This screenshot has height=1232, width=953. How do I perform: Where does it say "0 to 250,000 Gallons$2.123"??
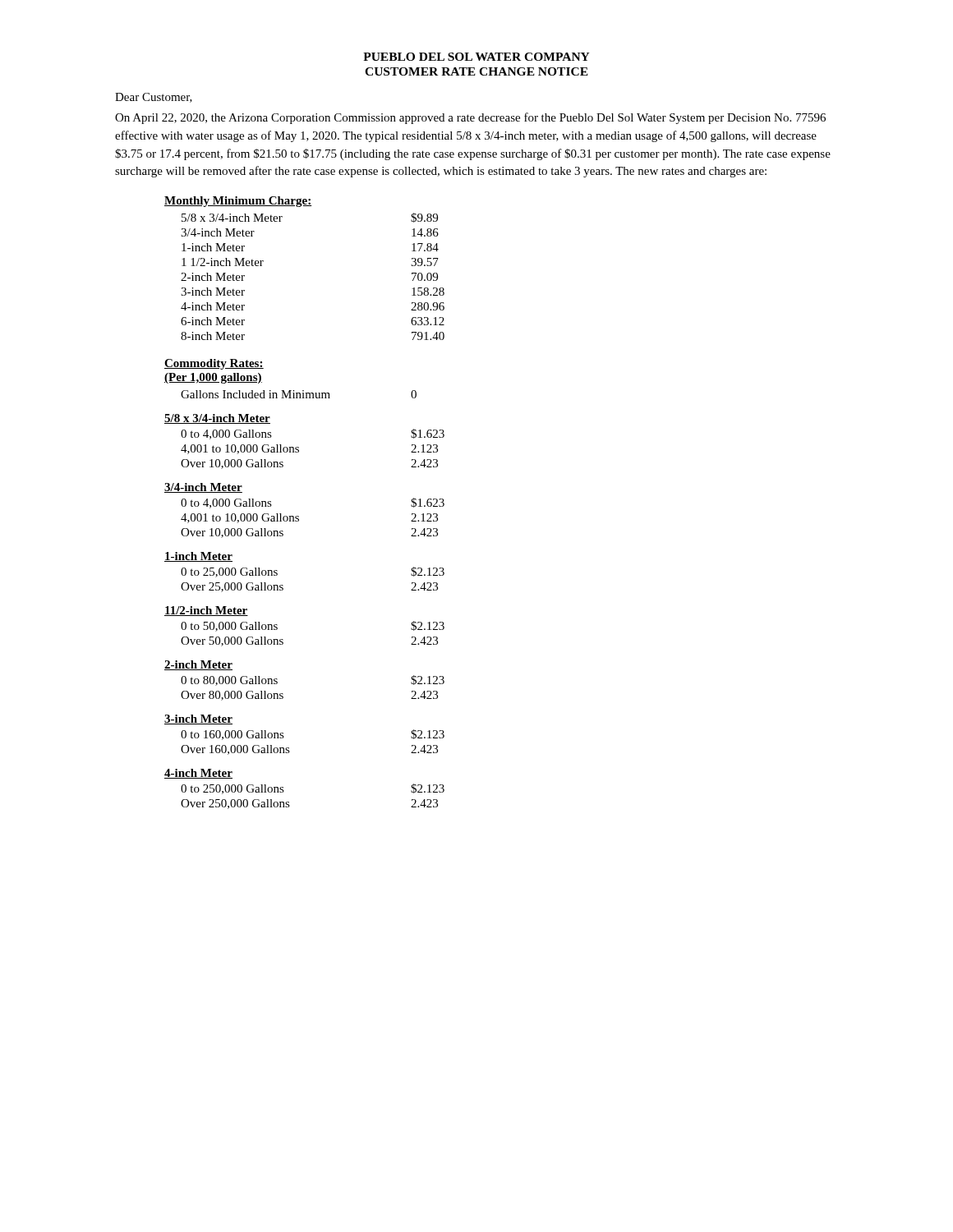click(236, 789)
